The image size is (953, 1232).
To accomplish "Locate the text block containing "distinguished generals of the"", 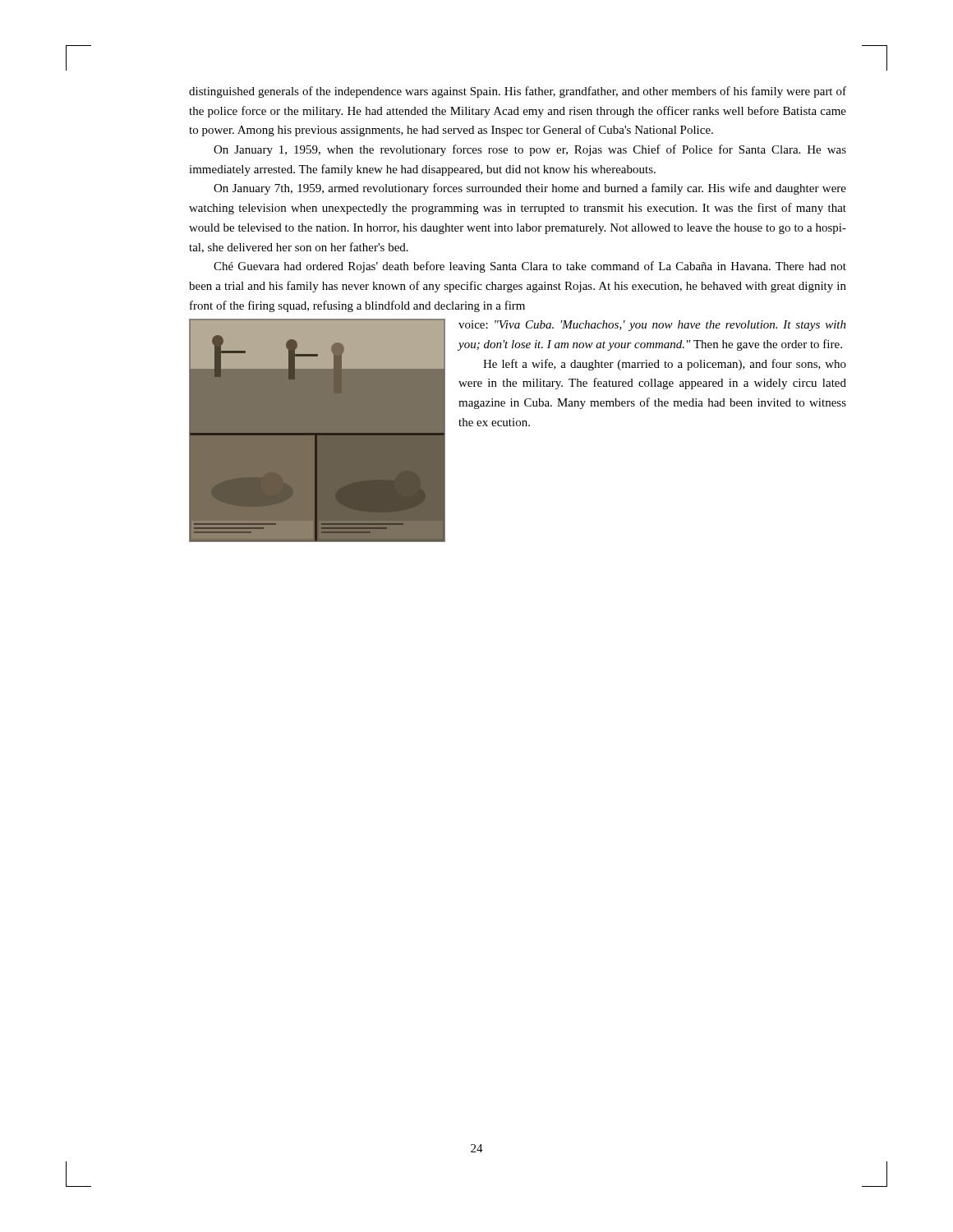I will 518,199.
